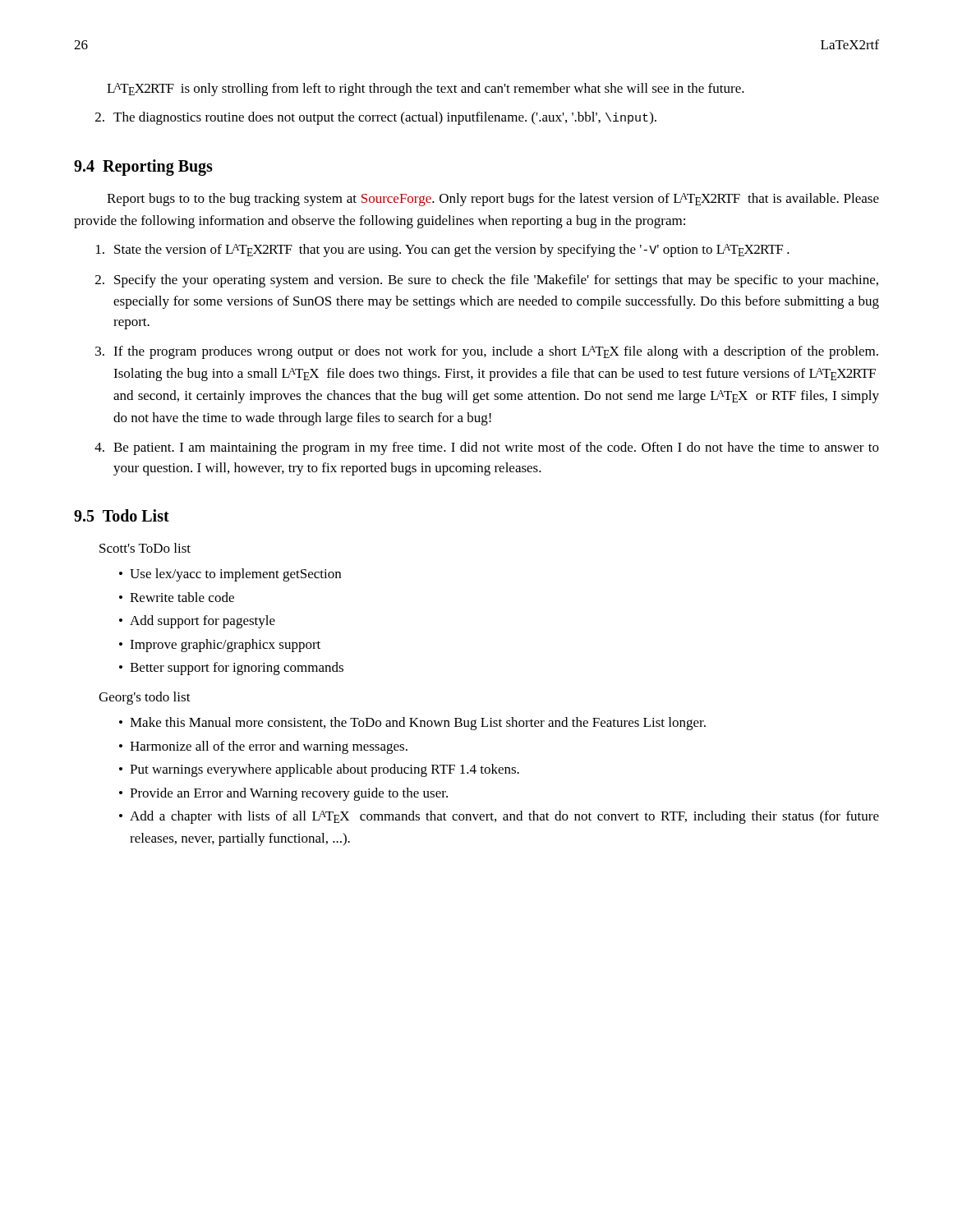Find the section header containing "9.5 Todo List"
953x1232 pixels.
point(121,516)
